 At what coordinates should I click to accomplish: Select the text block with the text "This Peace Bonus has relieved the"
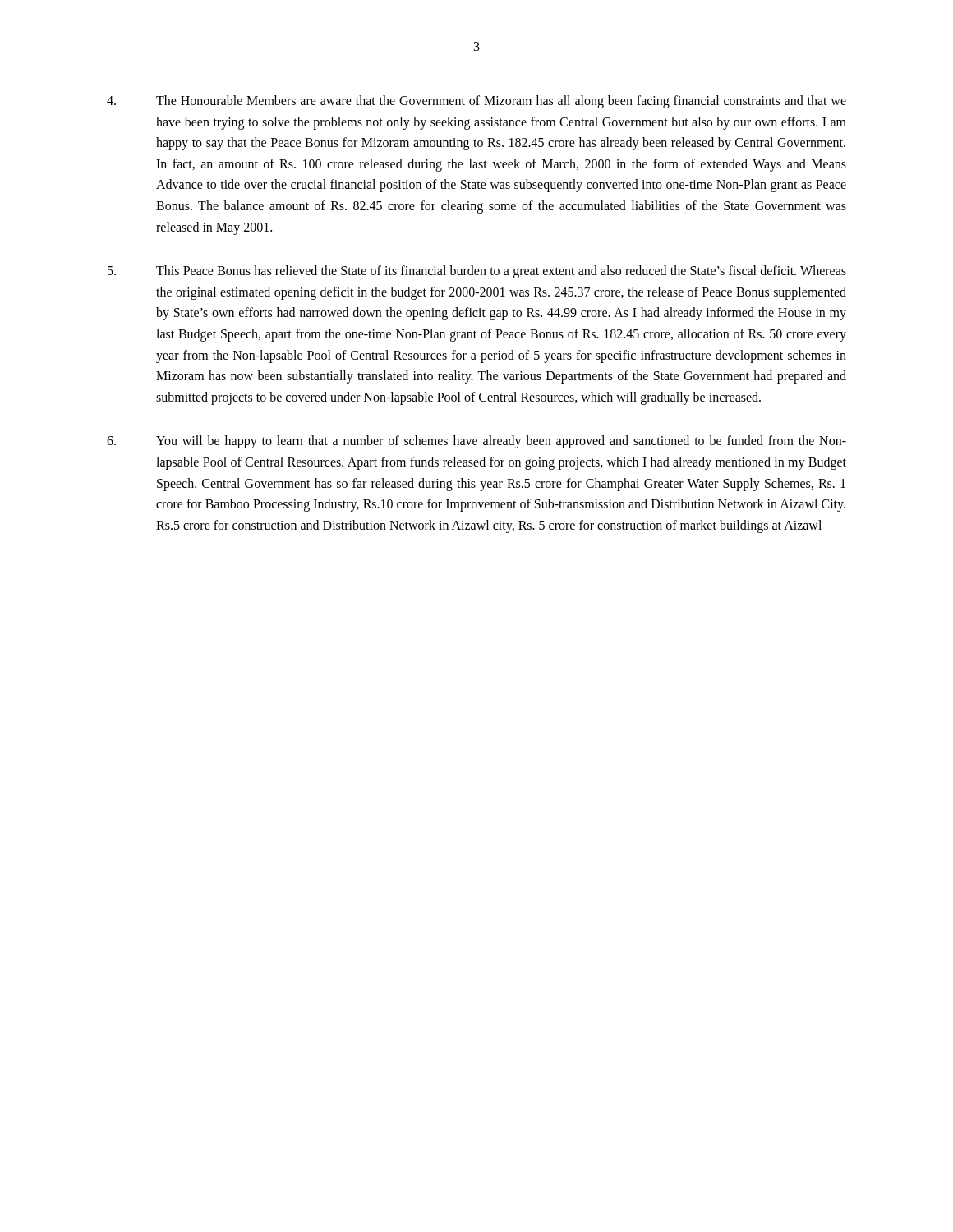476,334
